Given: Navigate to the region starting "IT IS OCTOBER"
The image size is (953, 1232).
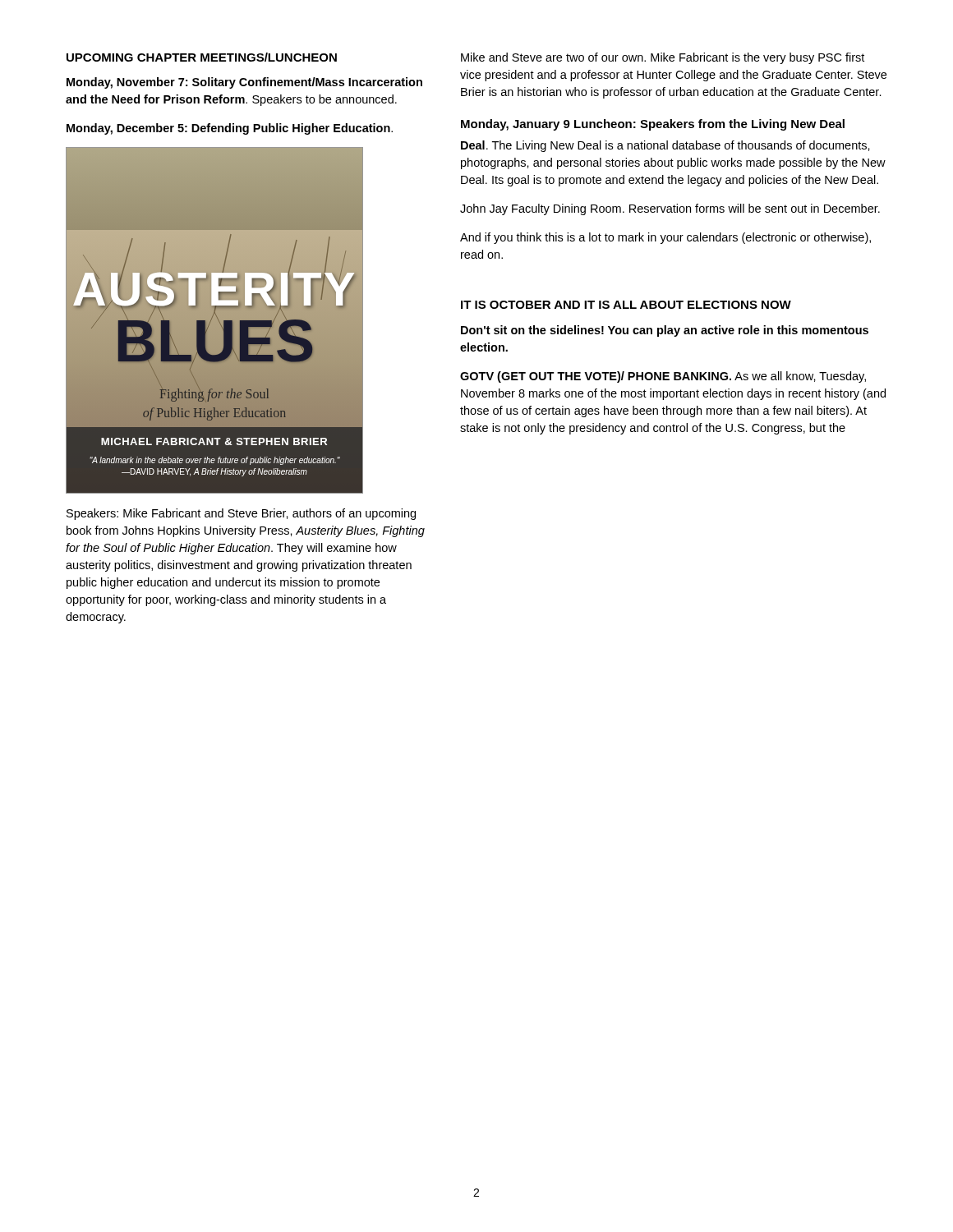Looking at the screenshot, I should coord(626,305).
